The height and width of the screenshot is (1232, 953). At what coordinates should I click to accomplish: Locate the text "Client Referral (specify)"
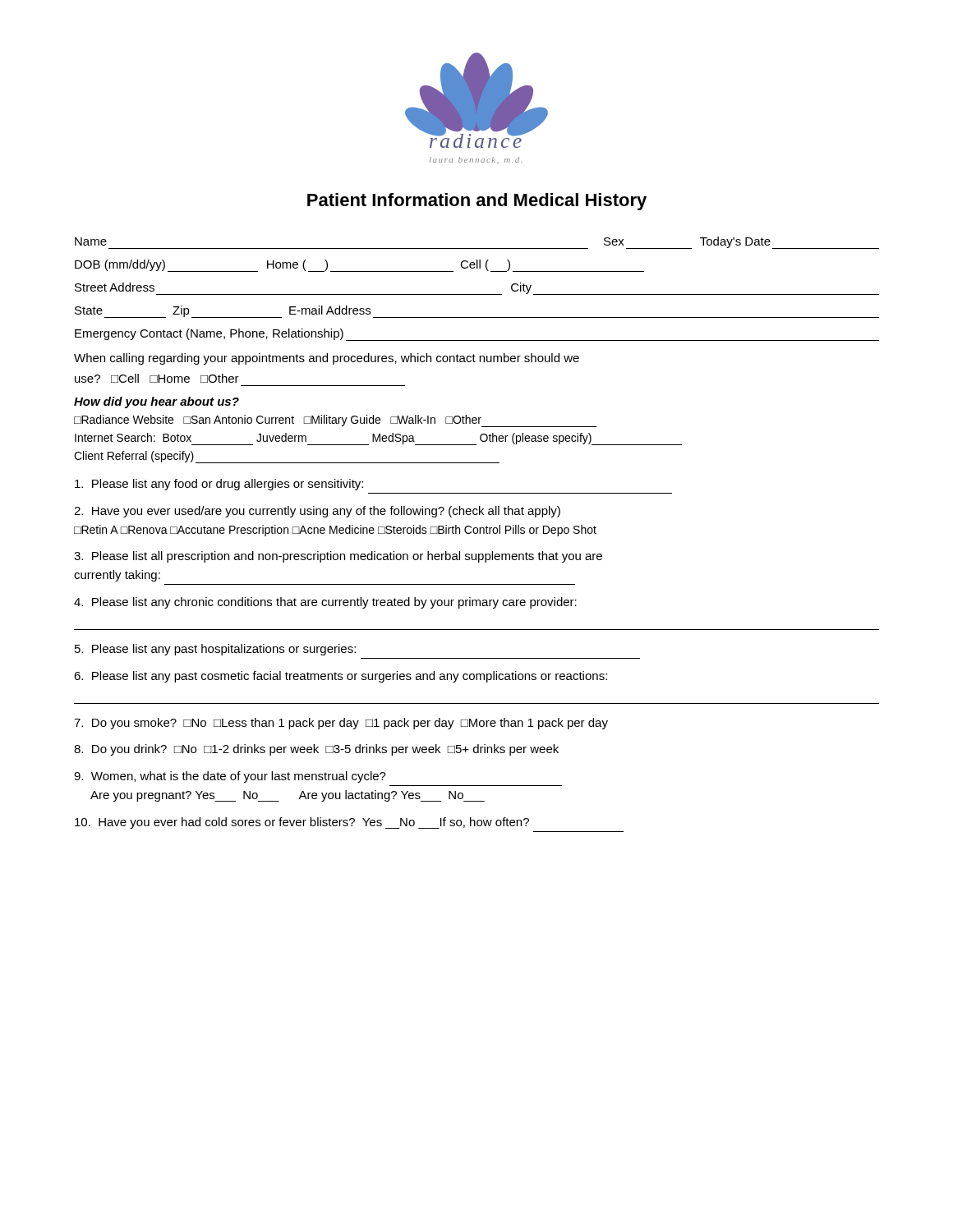(x=287, y=456)
